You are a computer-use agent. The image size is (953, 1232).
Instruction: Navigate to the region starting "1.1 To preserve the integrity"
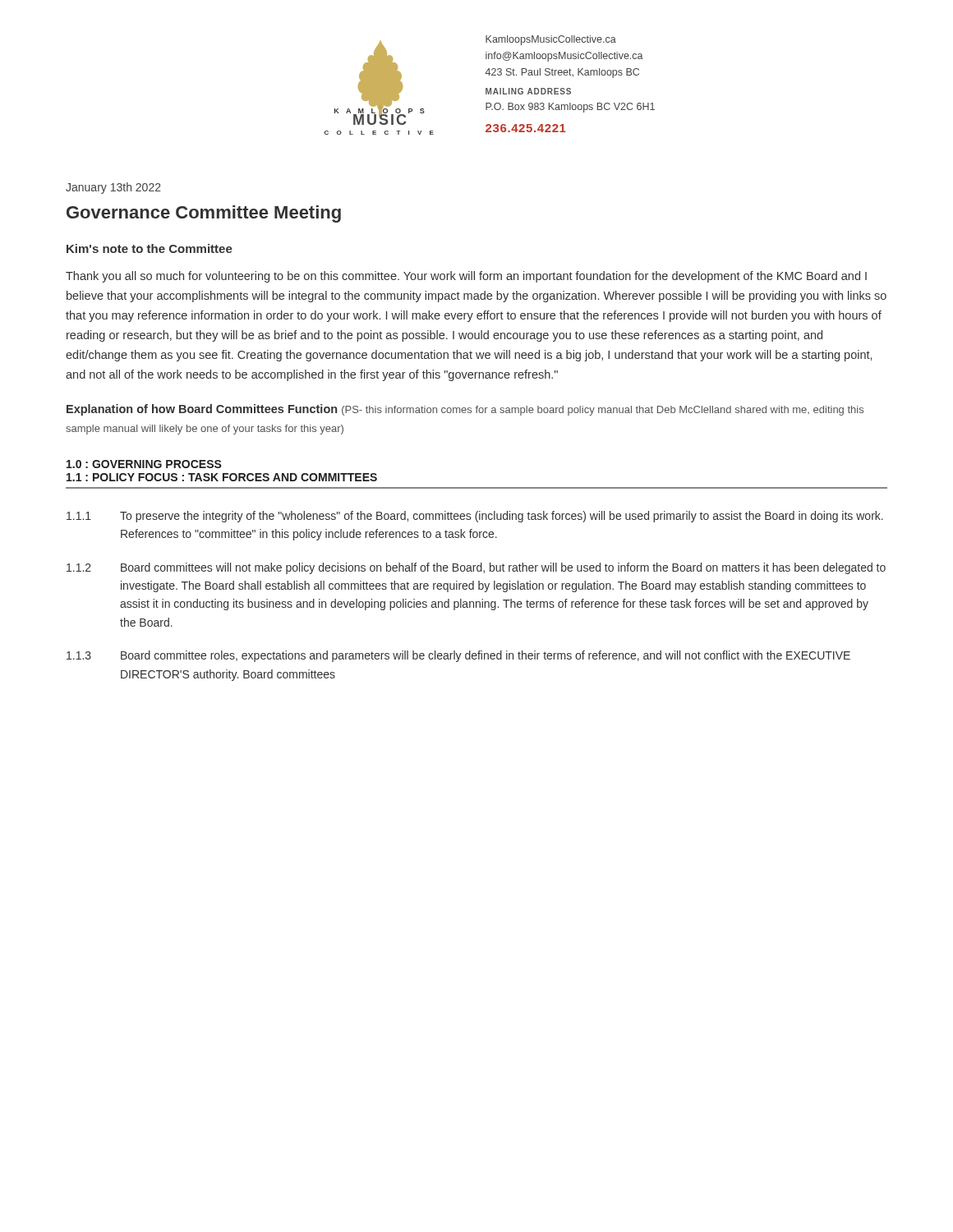coord(476,525)
